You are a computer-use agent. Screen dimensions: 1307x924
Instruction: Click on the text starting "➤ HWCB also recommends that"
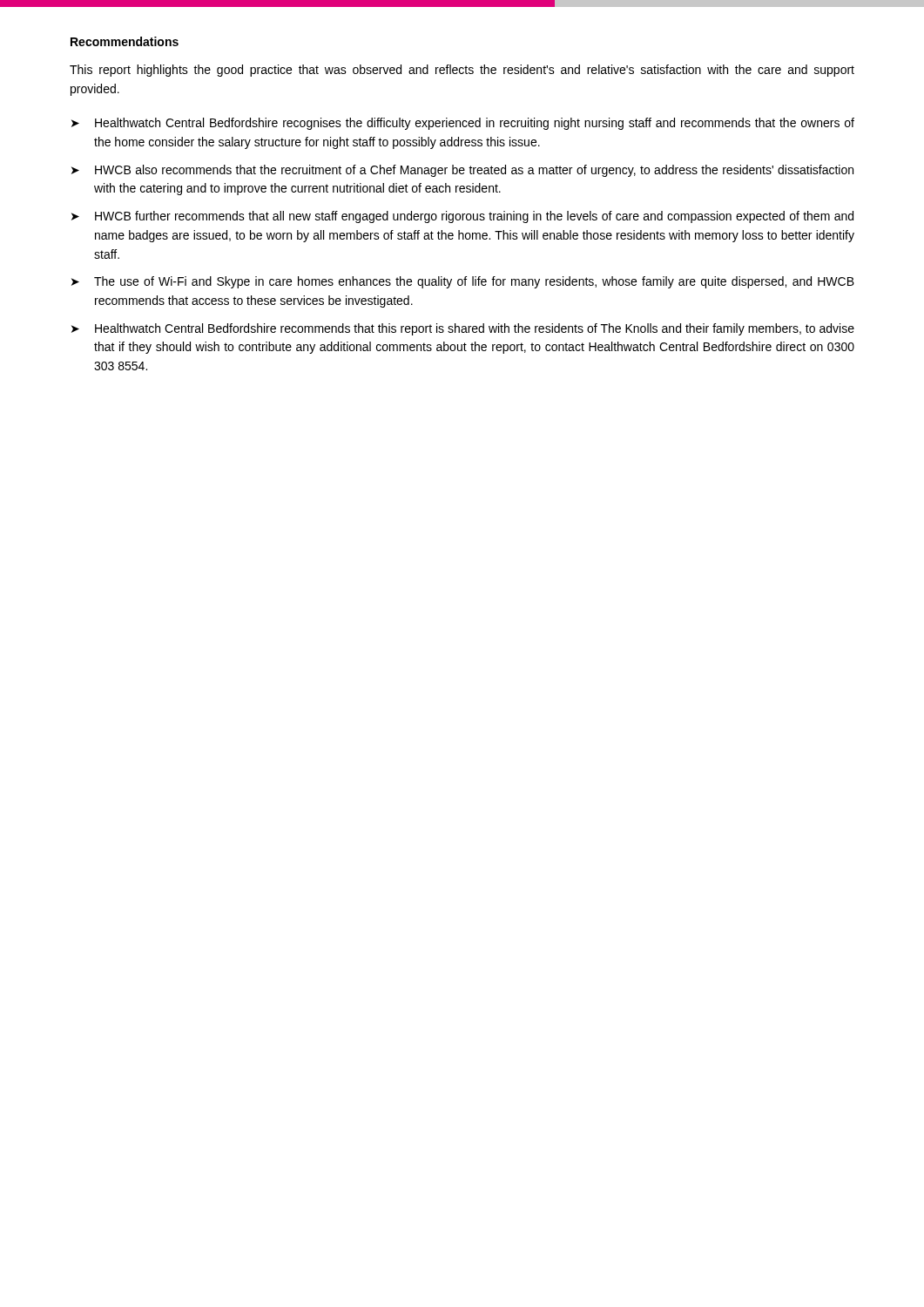pos(462,180)
